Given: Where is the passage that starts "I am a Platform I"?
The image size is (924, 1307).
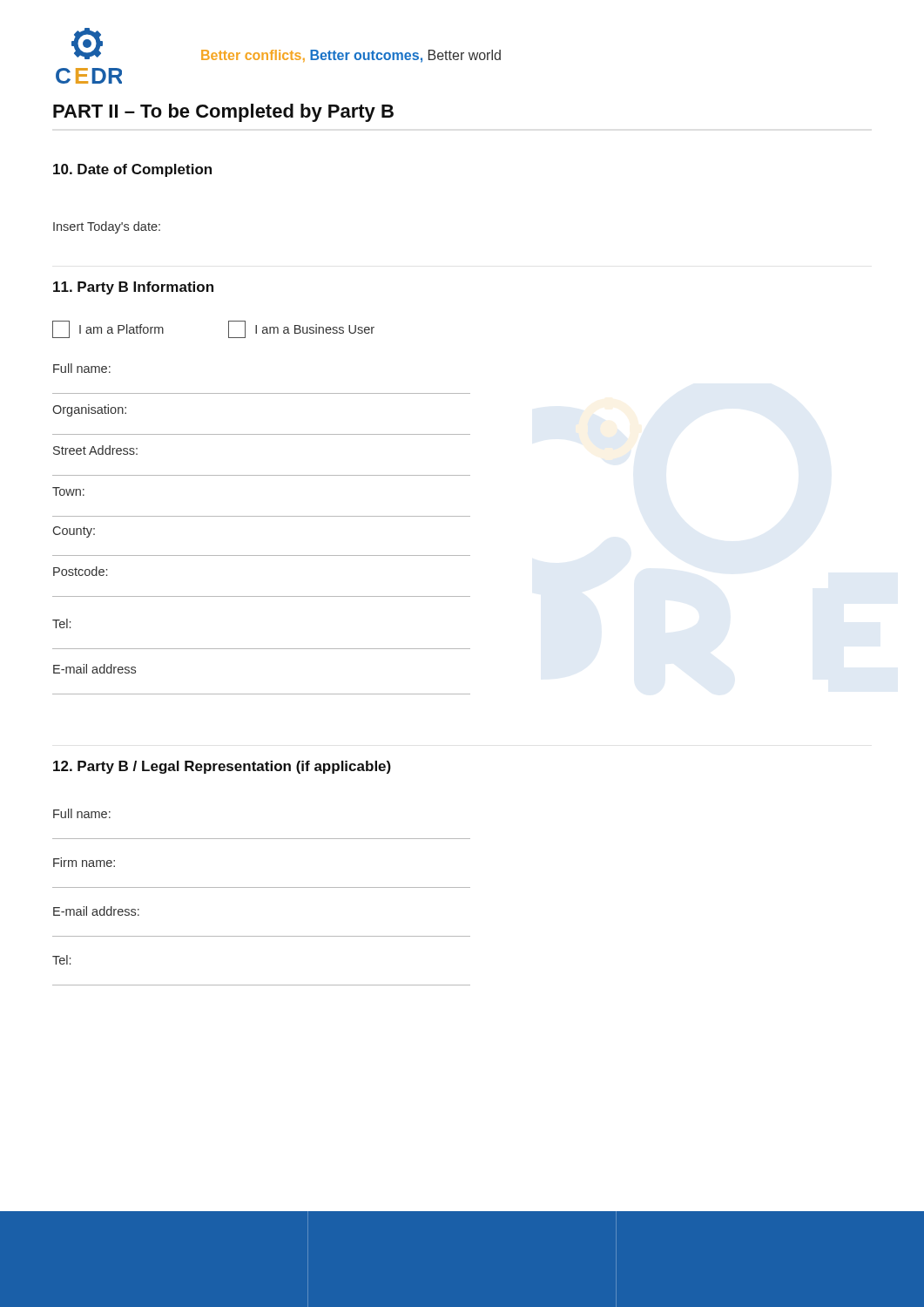Looking at the screenshot, I should [x=121, y=330].
